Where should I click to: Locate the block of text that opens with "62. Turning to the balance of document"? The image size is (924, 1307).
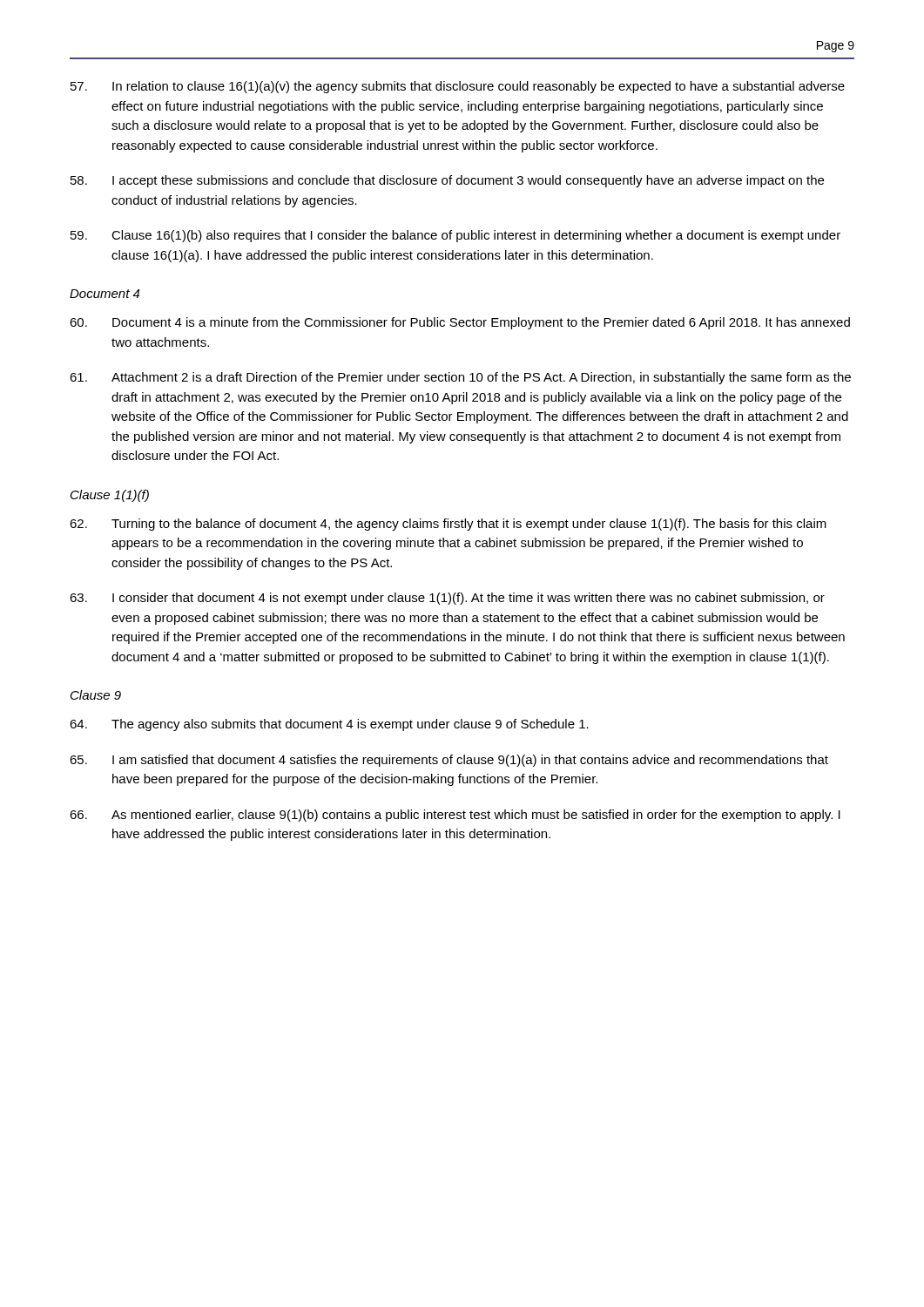coord(462,543)
